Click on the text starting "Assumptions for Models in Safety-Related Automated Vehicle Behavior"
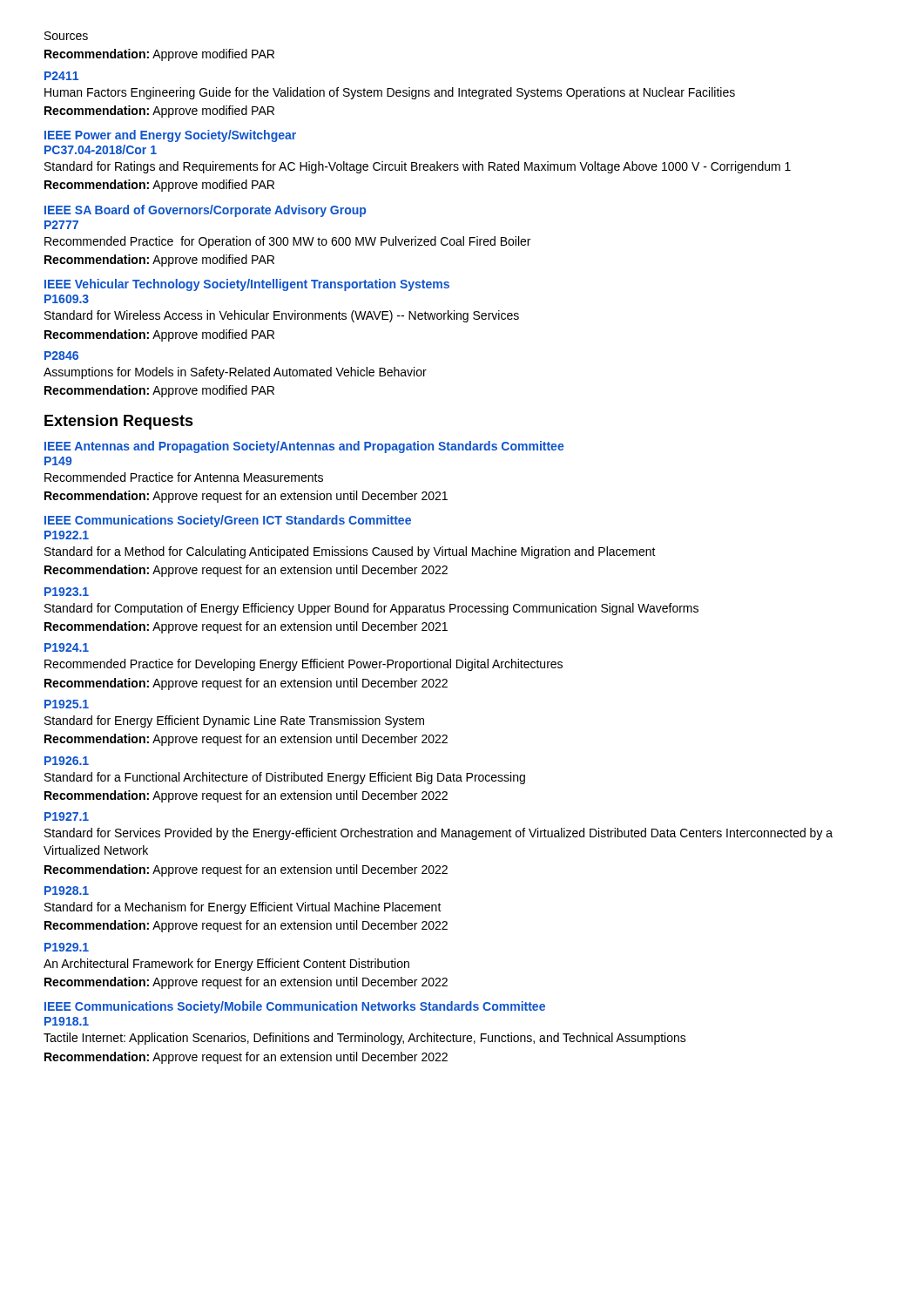This screenshot has height=1307, width=924. [x=235, y=373]
